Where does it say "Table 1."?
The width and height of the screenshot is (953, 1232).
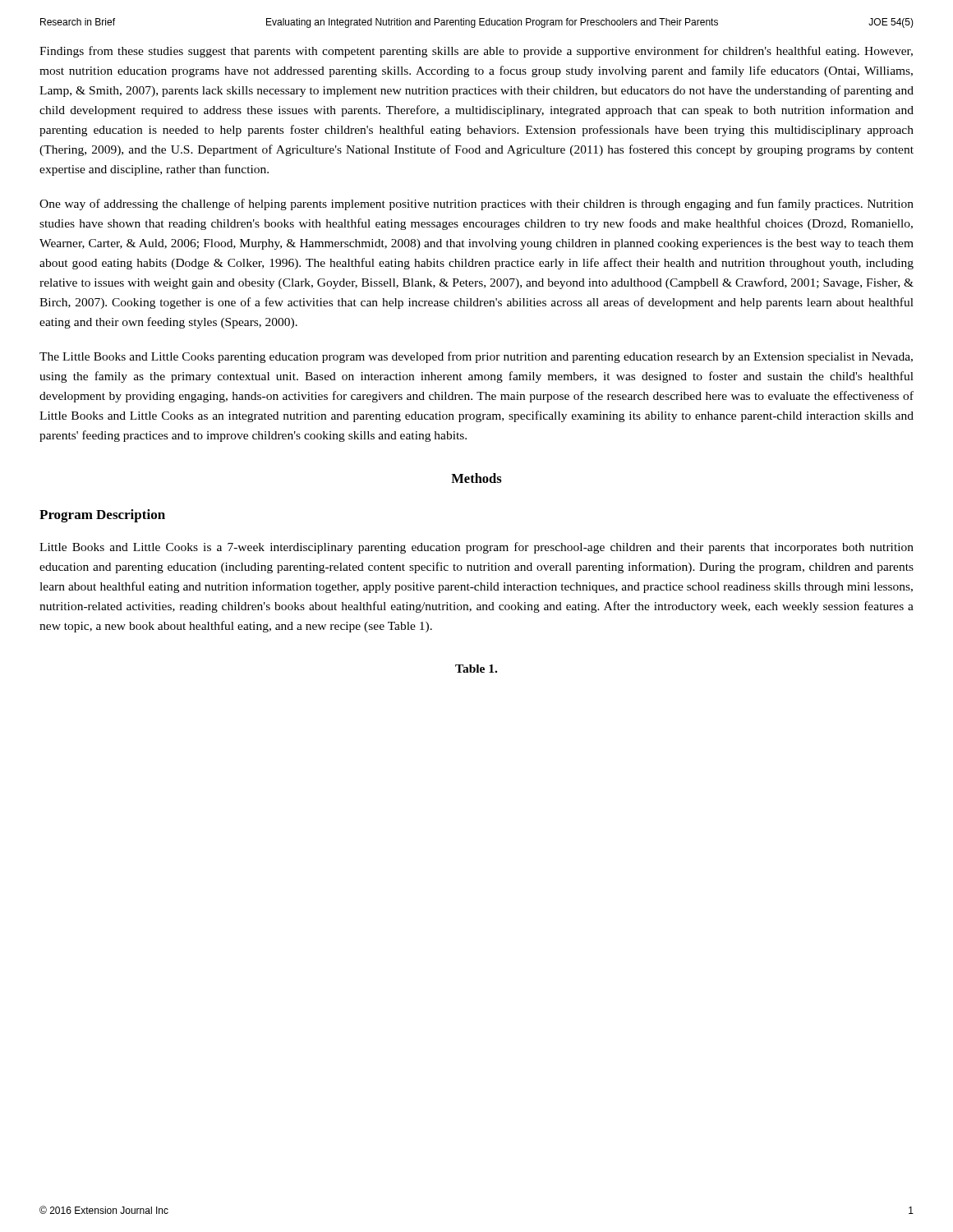click(x=476, y=668)
